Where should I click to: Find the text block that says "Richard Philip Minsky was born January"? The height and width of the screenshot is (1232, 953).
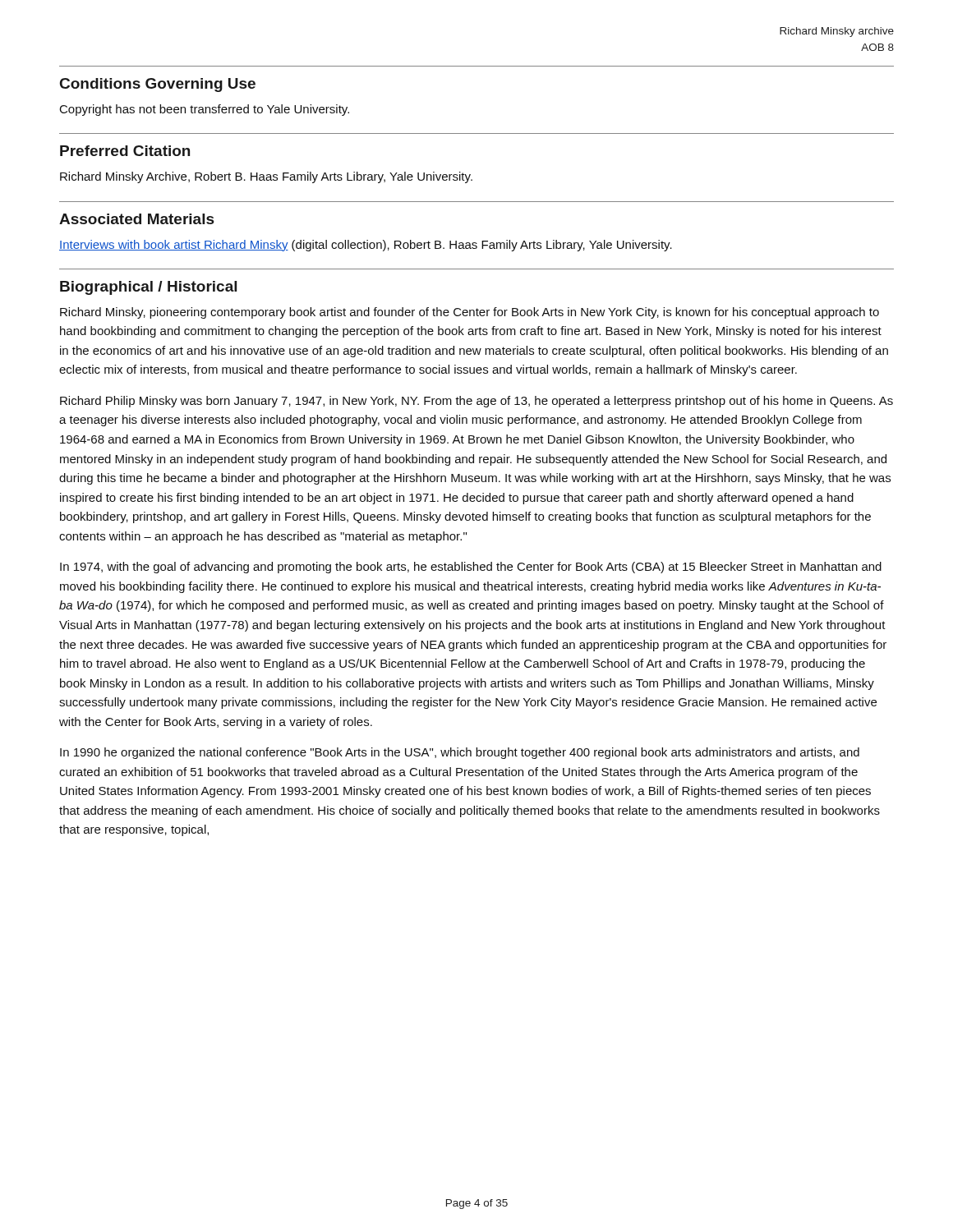click(476, 468)
